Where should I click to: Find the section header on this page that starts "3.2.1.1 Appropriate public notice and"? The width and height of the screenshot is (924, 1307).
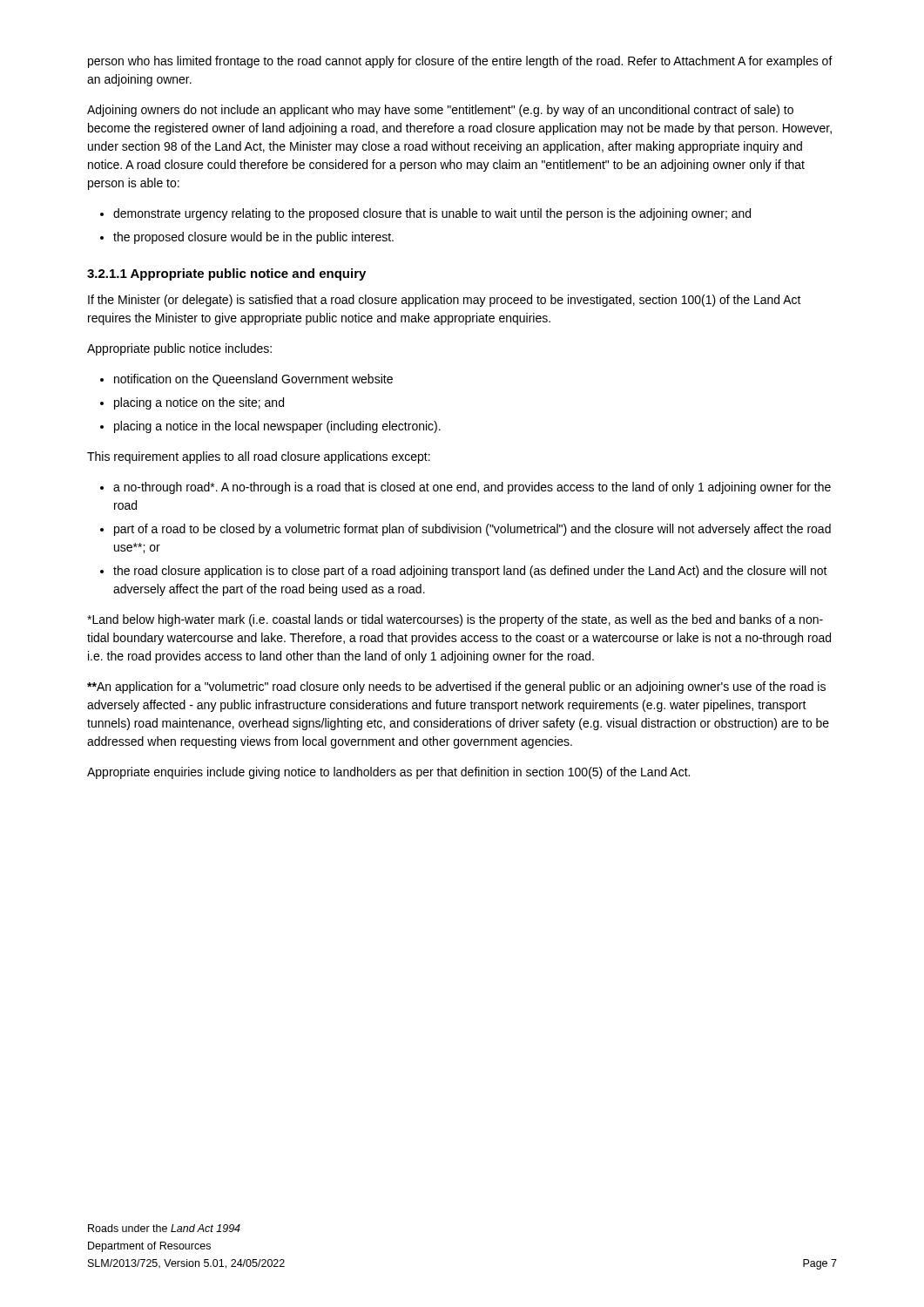point(227,273)
